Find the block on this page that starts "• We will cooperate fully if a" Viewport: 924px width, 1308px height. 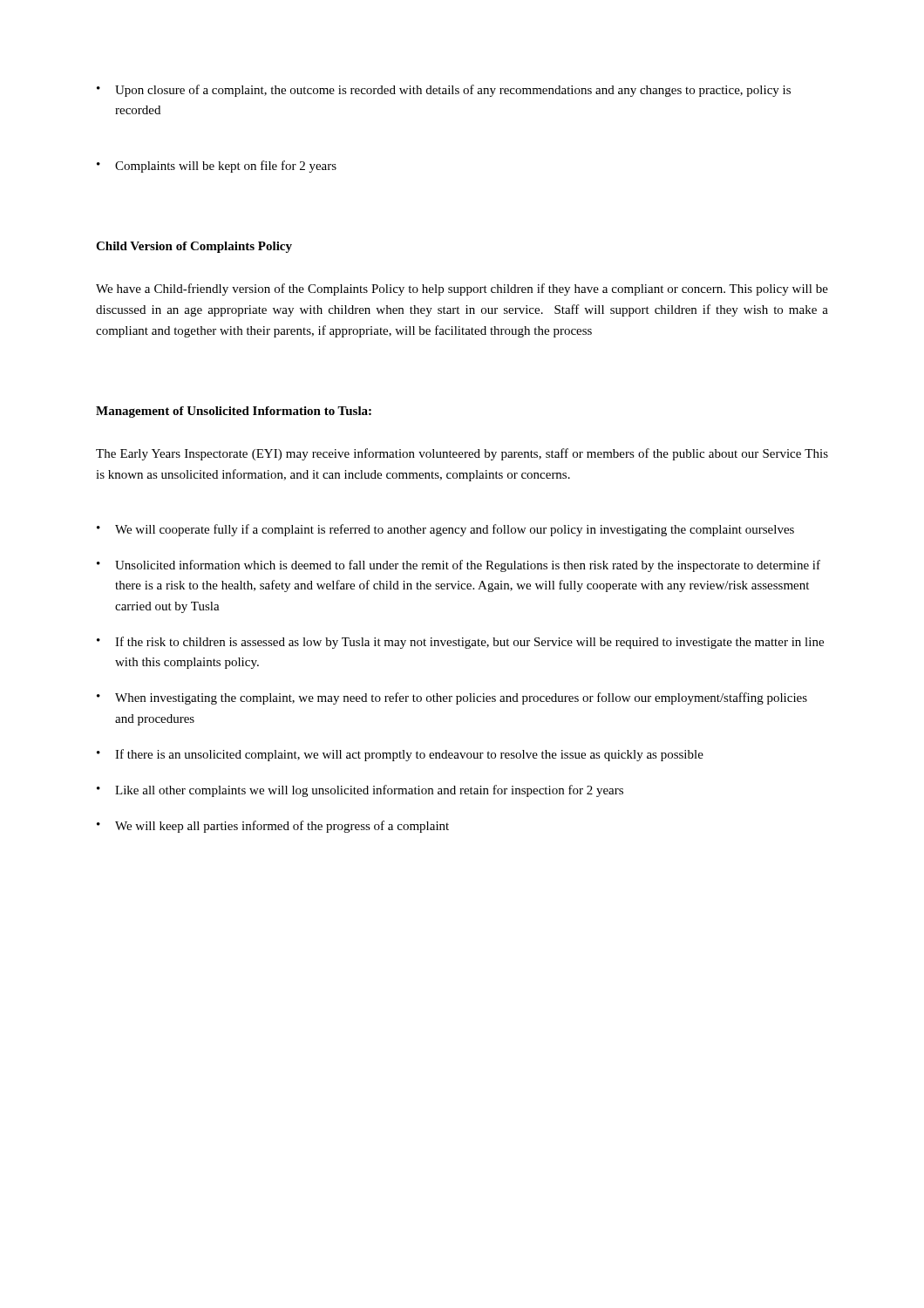point(462,530)
